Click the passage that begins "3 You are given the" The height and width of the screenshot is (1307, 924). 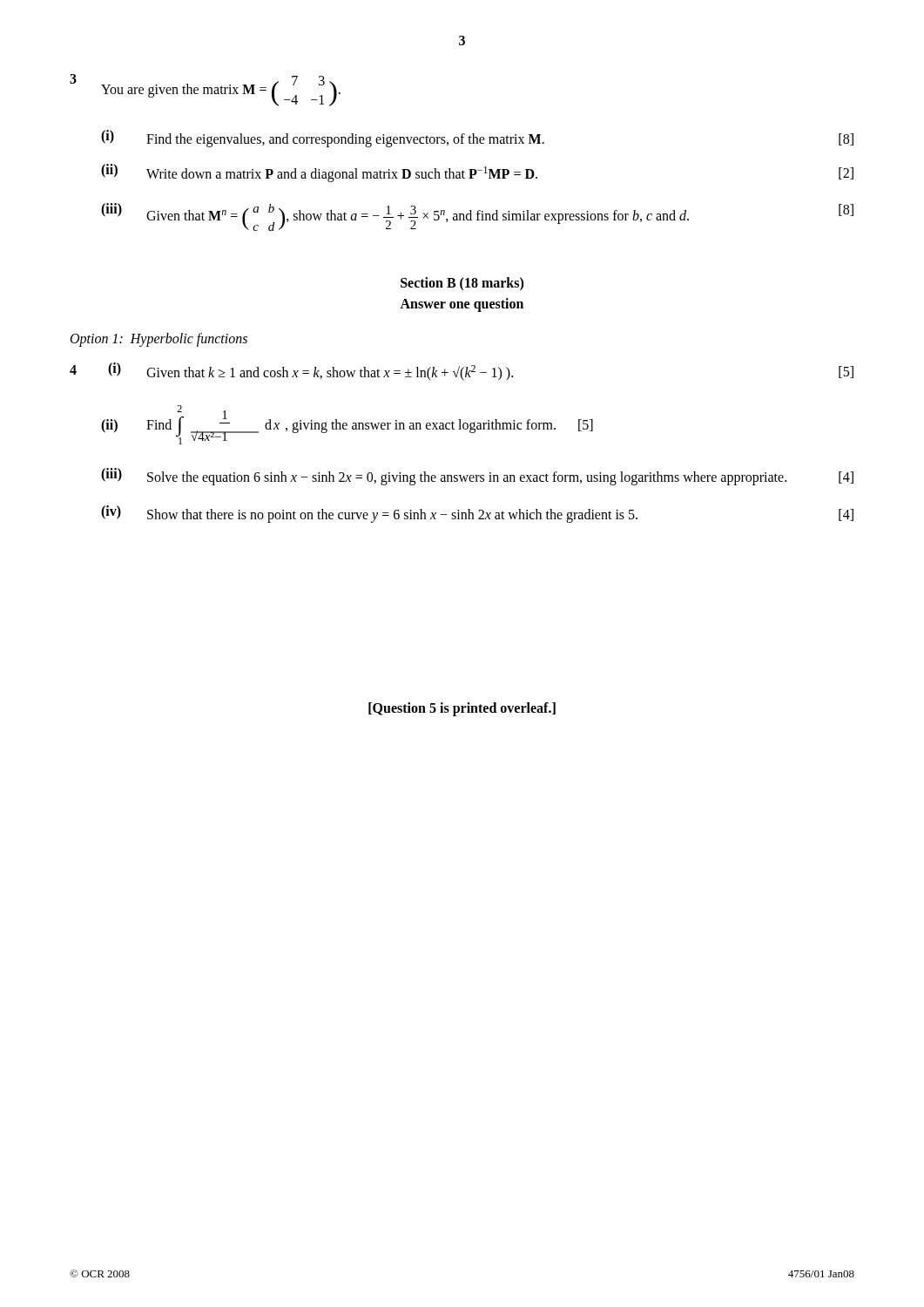click(205, 90)
